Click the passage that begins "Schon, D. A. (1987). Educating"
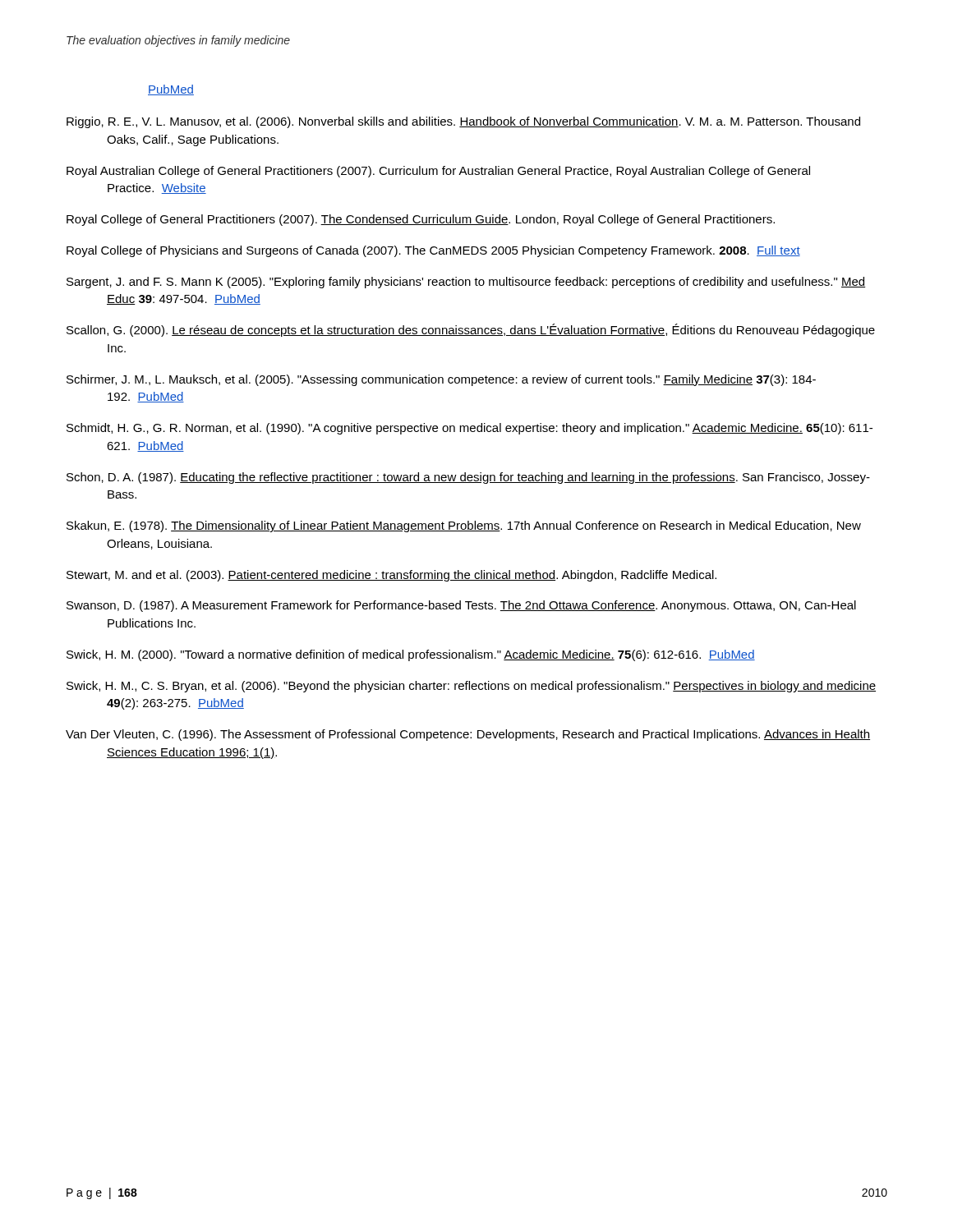 [468, 485]
